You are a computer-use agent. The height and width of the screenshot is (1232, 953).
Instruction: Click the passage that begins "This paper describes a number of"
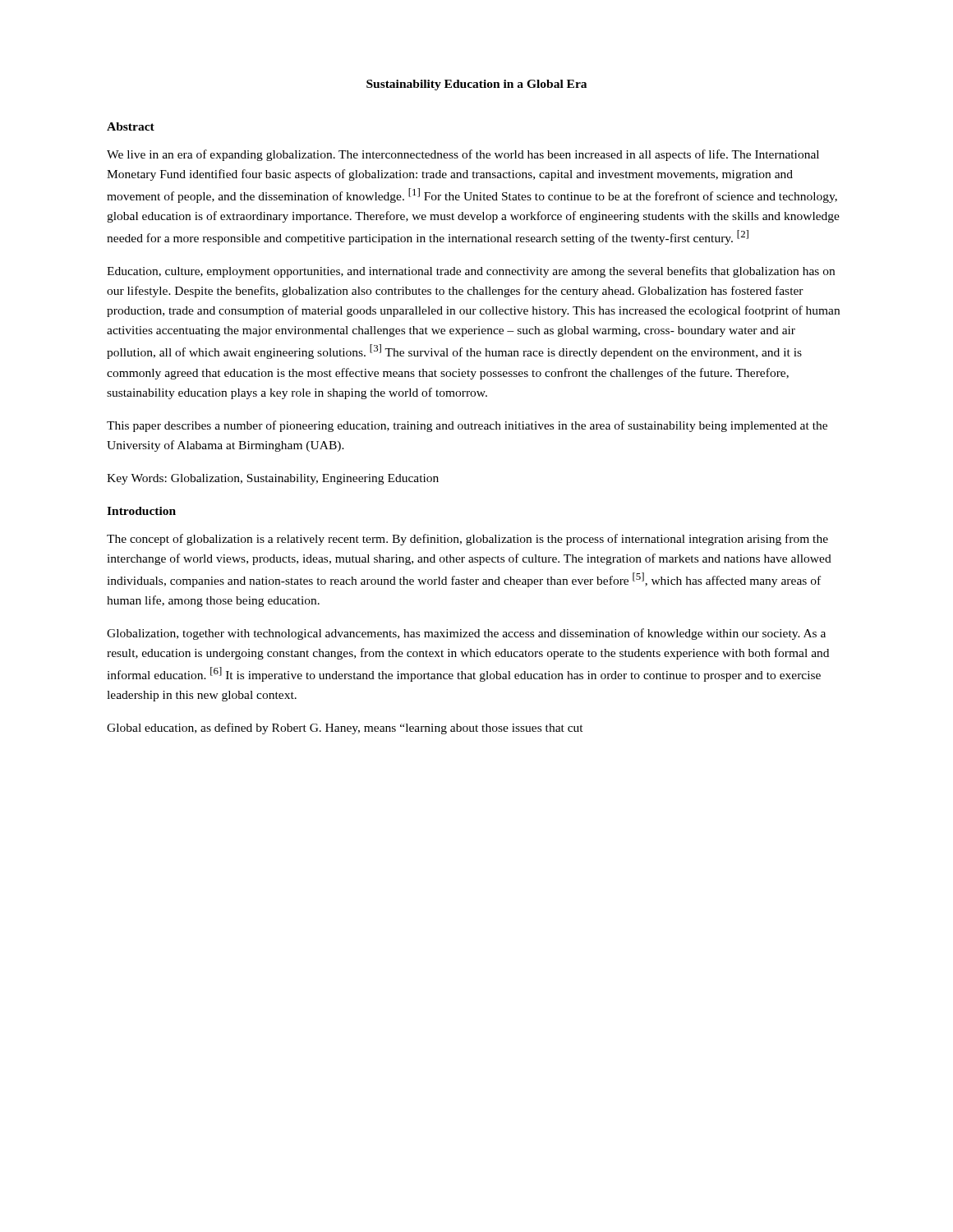(x=467, y=435)
